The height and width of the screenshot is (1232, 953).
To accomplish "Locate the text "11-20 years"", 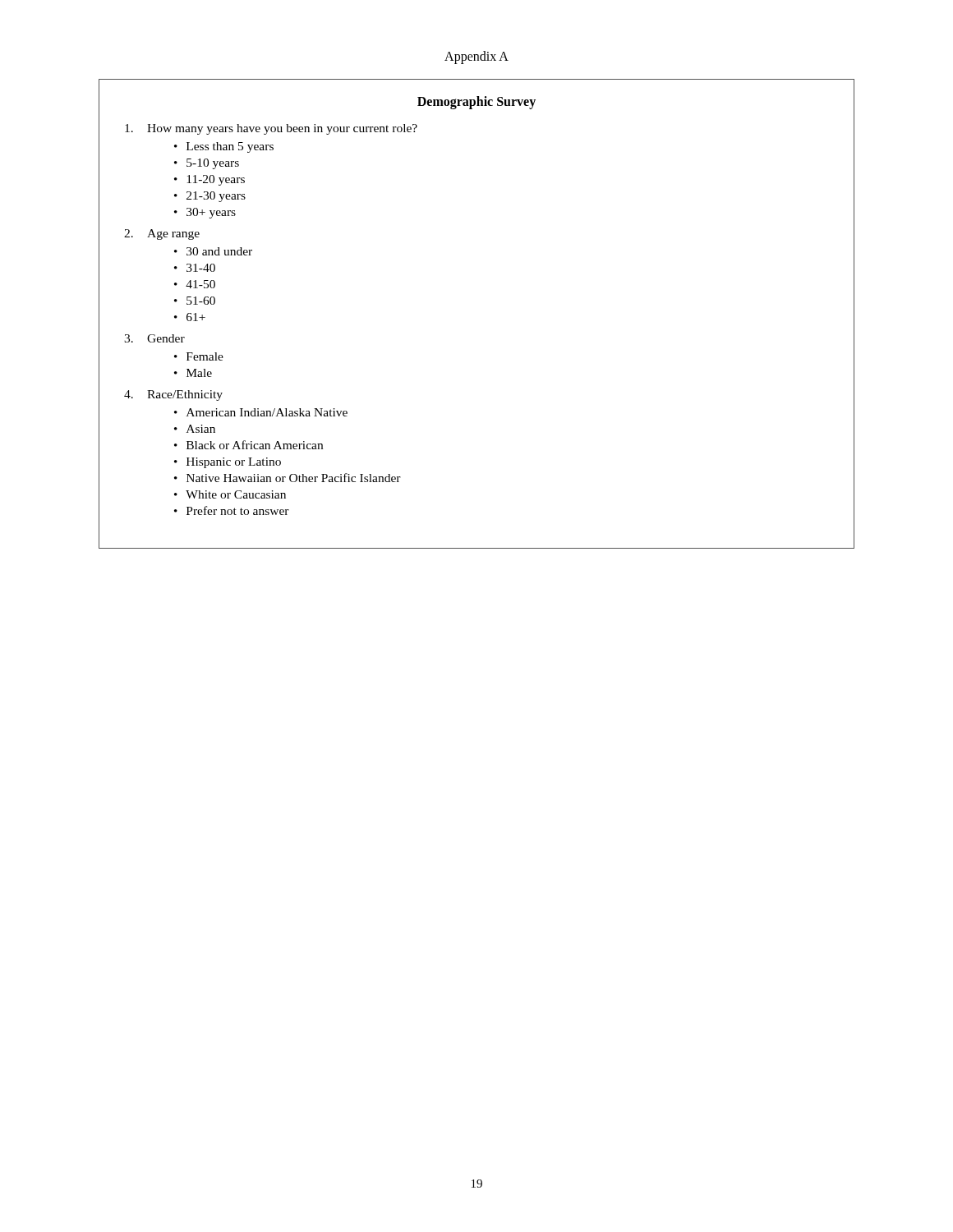I will pos(216,179).
